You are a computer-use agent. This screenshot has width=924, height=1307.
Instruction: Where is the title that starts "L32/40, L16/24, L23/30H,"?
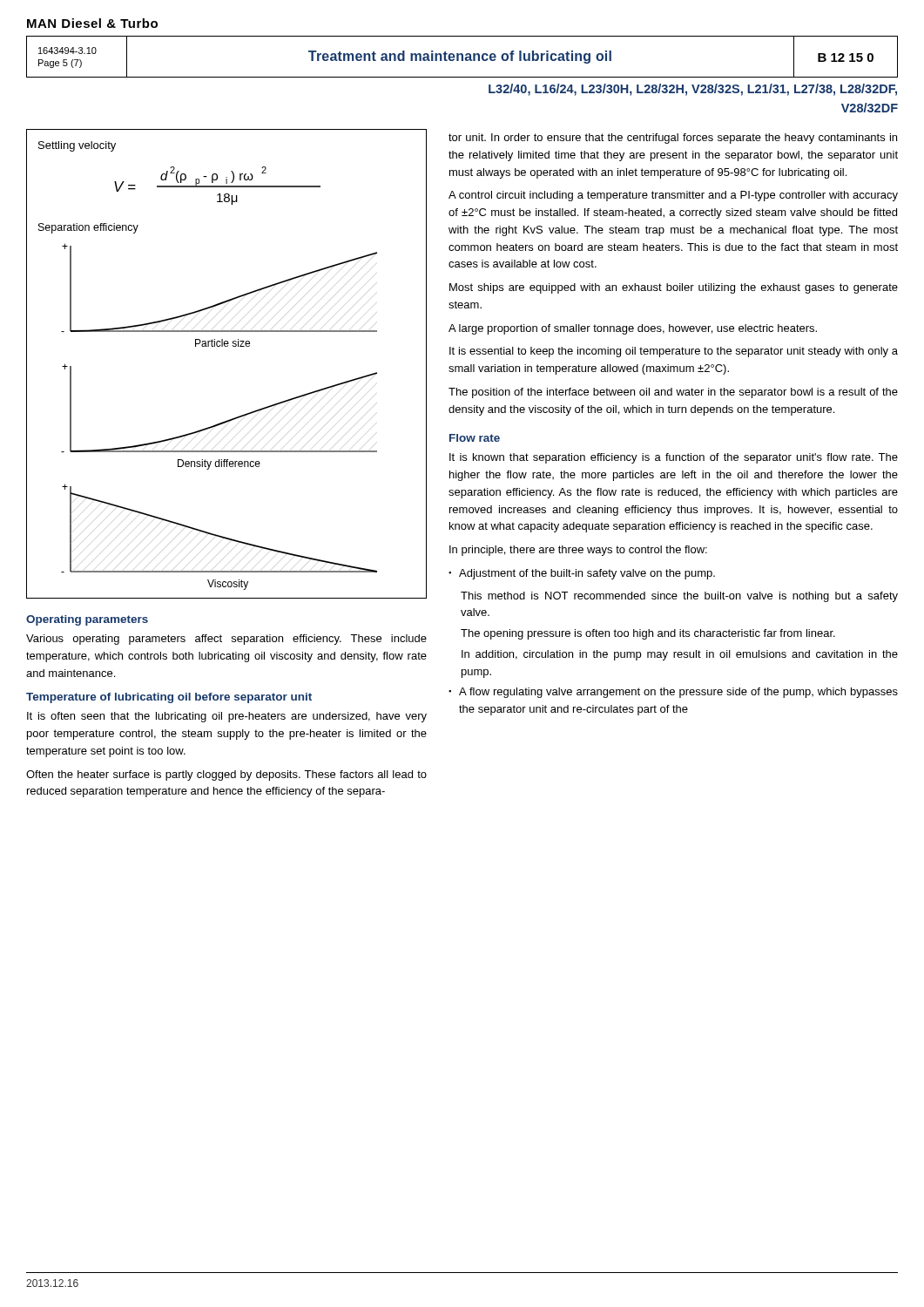coord(693,98)
